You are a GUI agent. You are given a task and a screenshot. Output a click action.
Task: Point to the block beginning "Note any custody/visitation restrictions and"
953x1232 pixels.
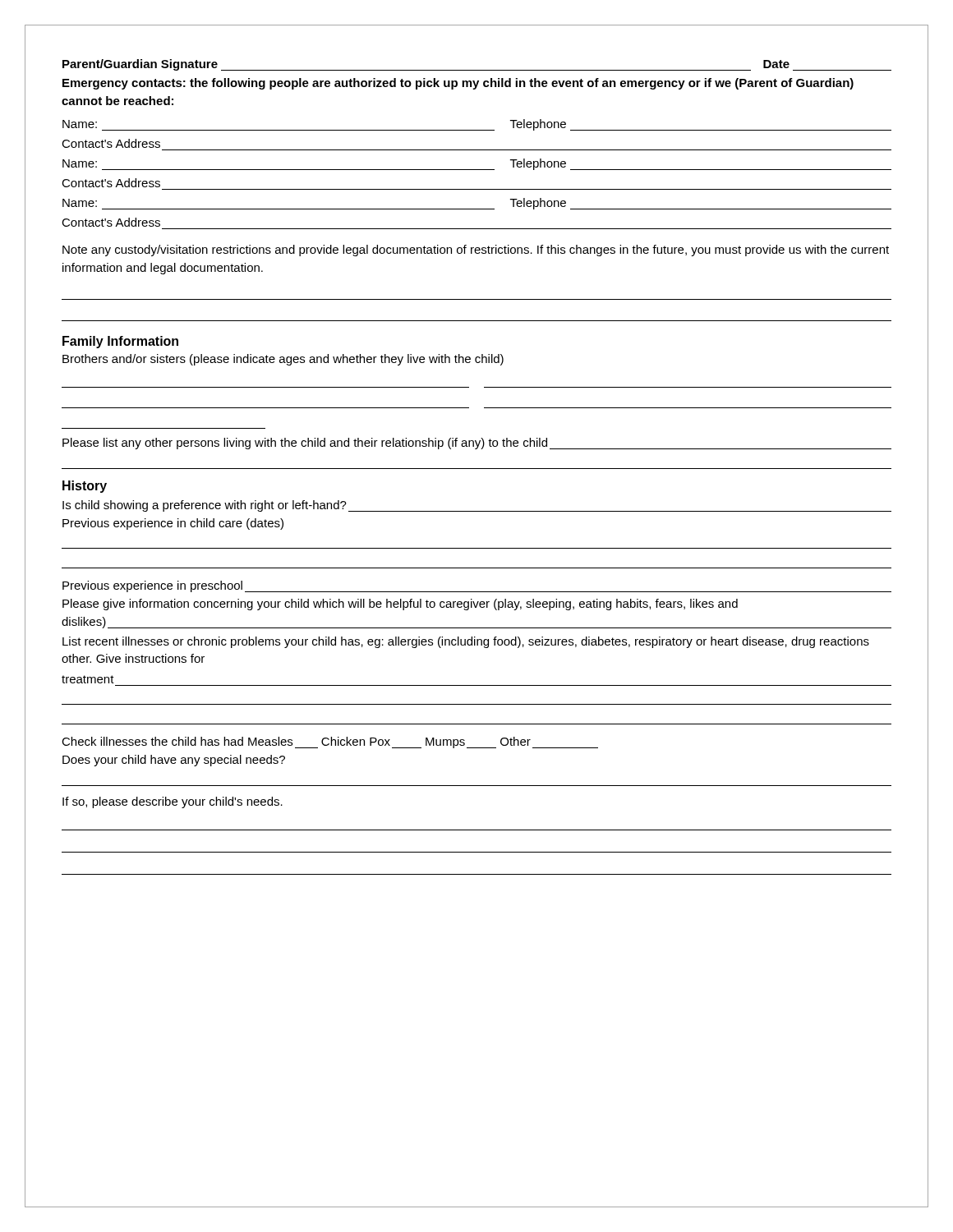coord(475,258)
